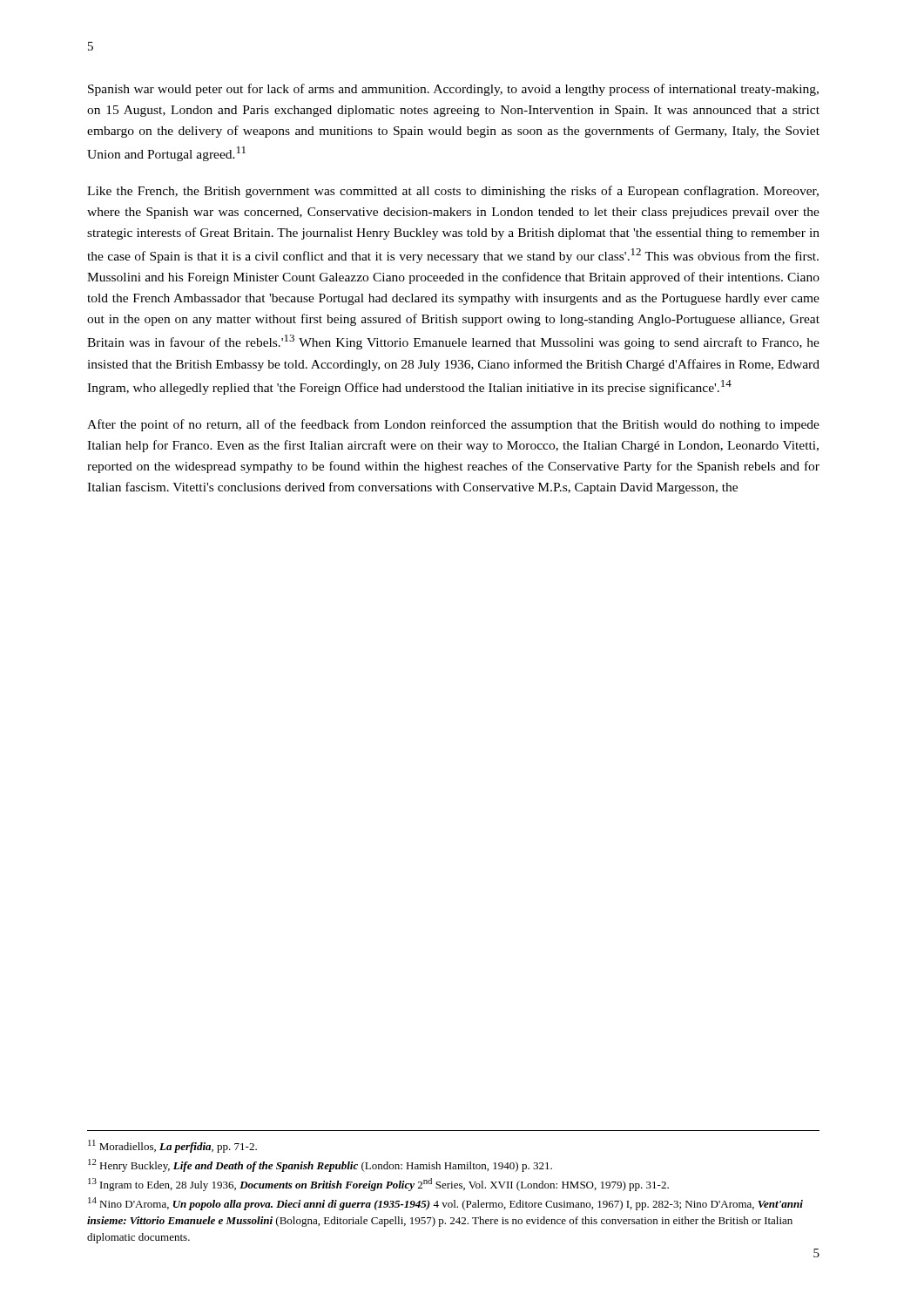The height and width of the screenshot is (1307, 924).
Task: Locate the text block containing "Spanish war would peter out"
Action: click(x=453, y=121)
